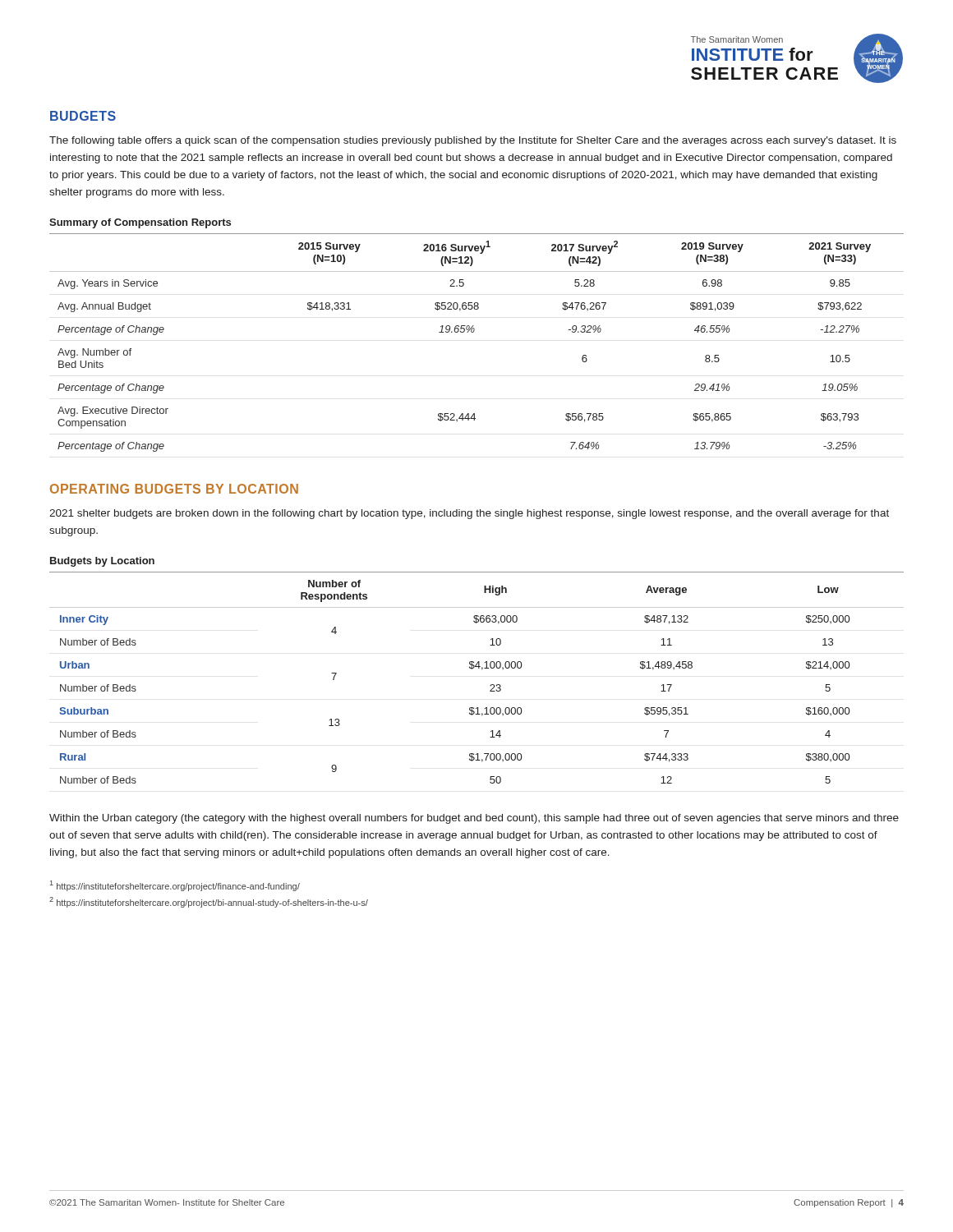Find the text starting "The following table"
The image size is (953, 1232).
coord(473,166)
